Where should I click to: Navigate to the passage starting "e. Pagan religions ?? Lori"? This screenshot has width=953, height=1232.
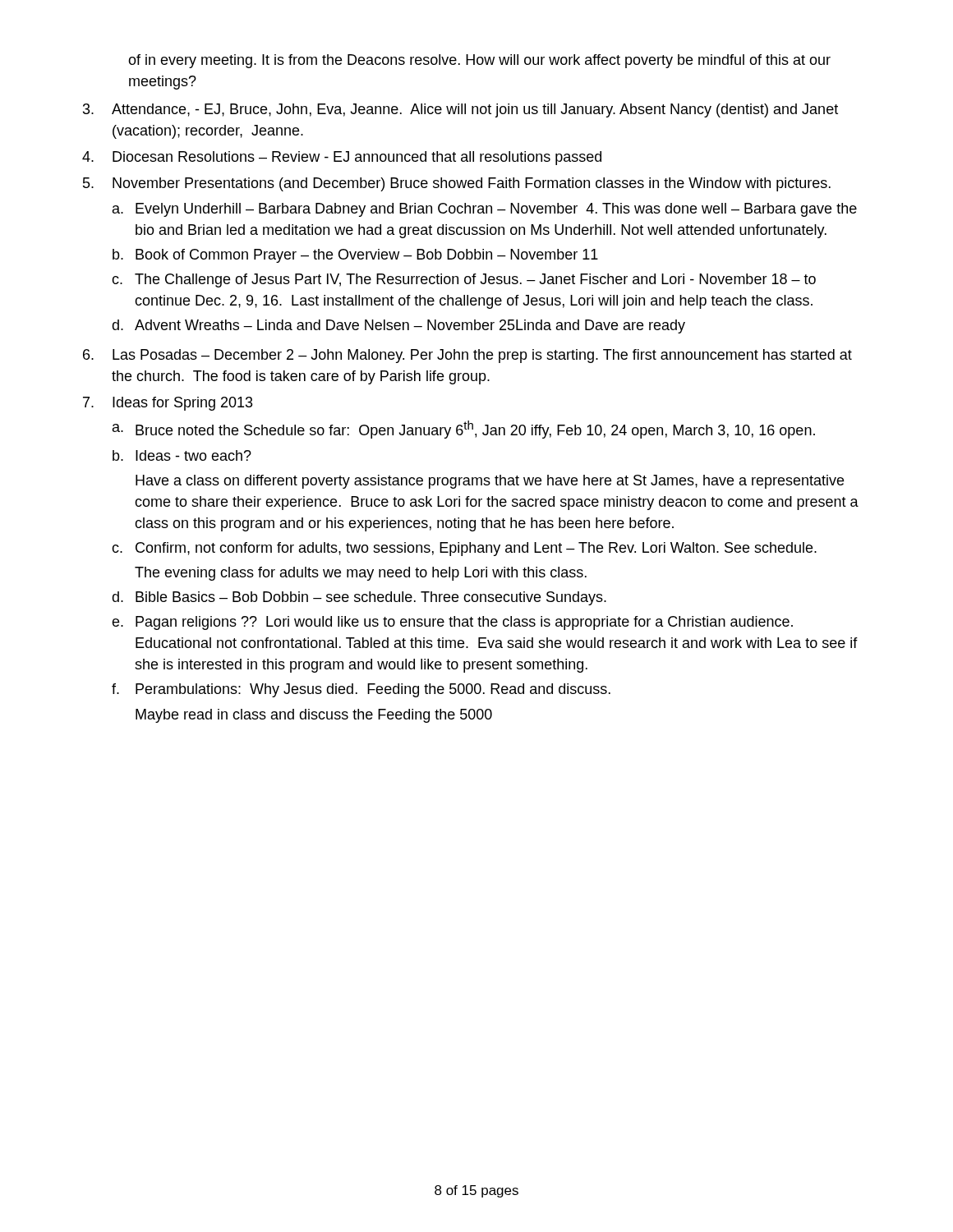pos(491,643)
